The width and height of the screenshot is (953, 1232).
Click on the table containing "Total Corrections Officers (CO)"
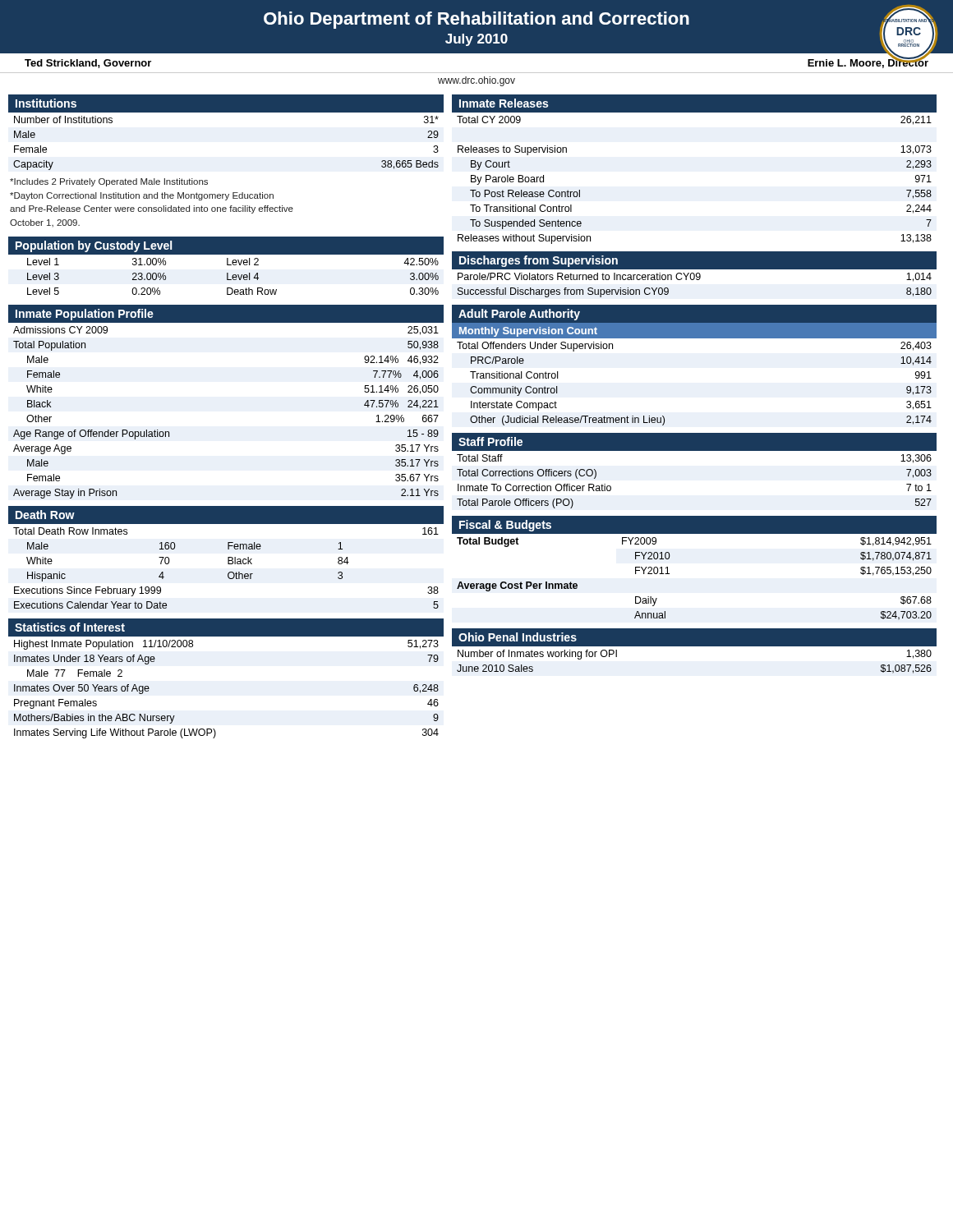click(x=694, y=480)
